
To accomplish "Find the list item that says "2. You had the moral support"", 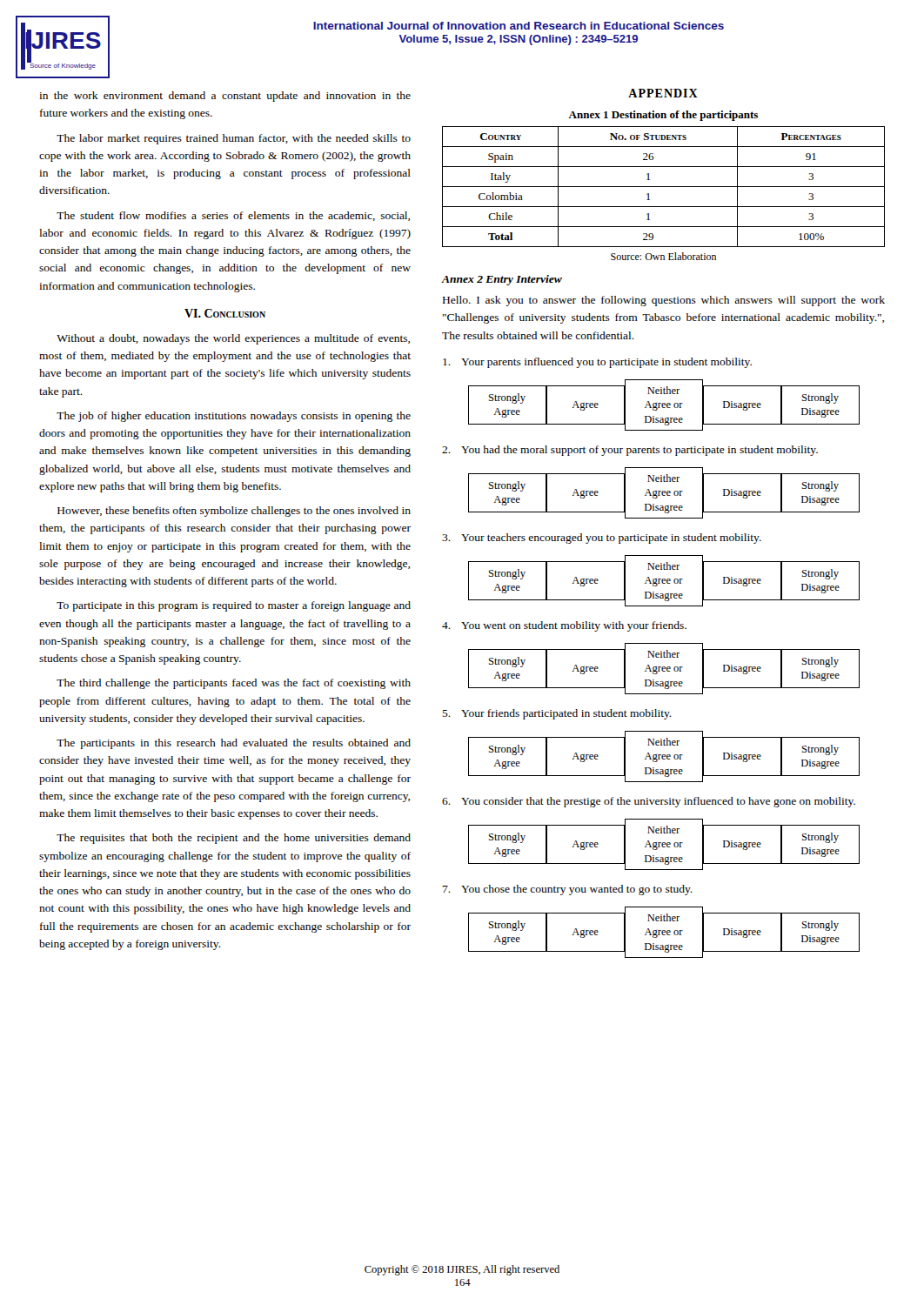I will click(663, 450).
